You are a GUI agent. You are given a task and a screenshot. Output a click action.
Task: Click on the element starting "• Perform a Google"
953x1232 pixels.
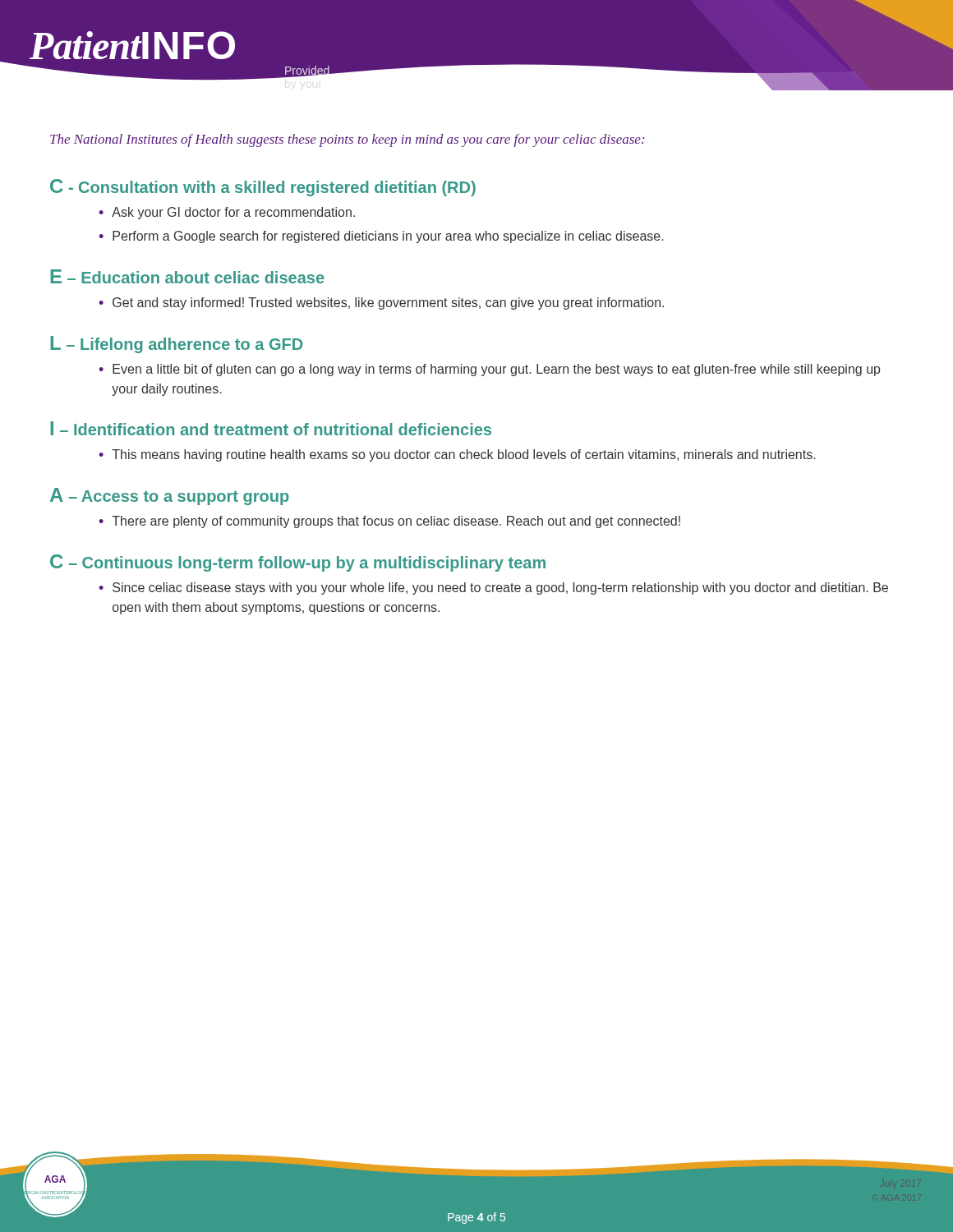[x=501, y=237]
